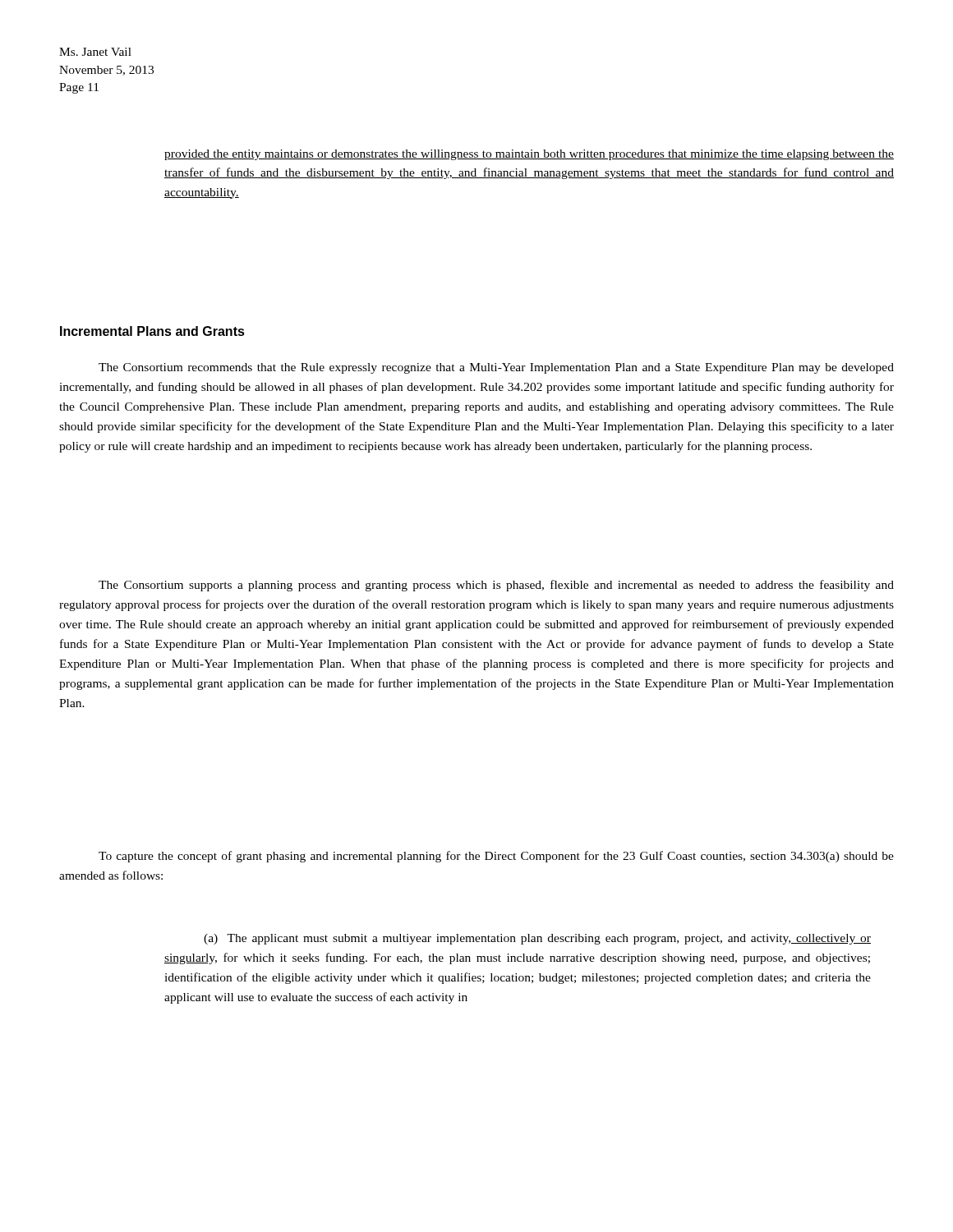The width and height of the screenshot is (953, 1232).
Task: Locate the section header
Action: [x=476, y=332]
